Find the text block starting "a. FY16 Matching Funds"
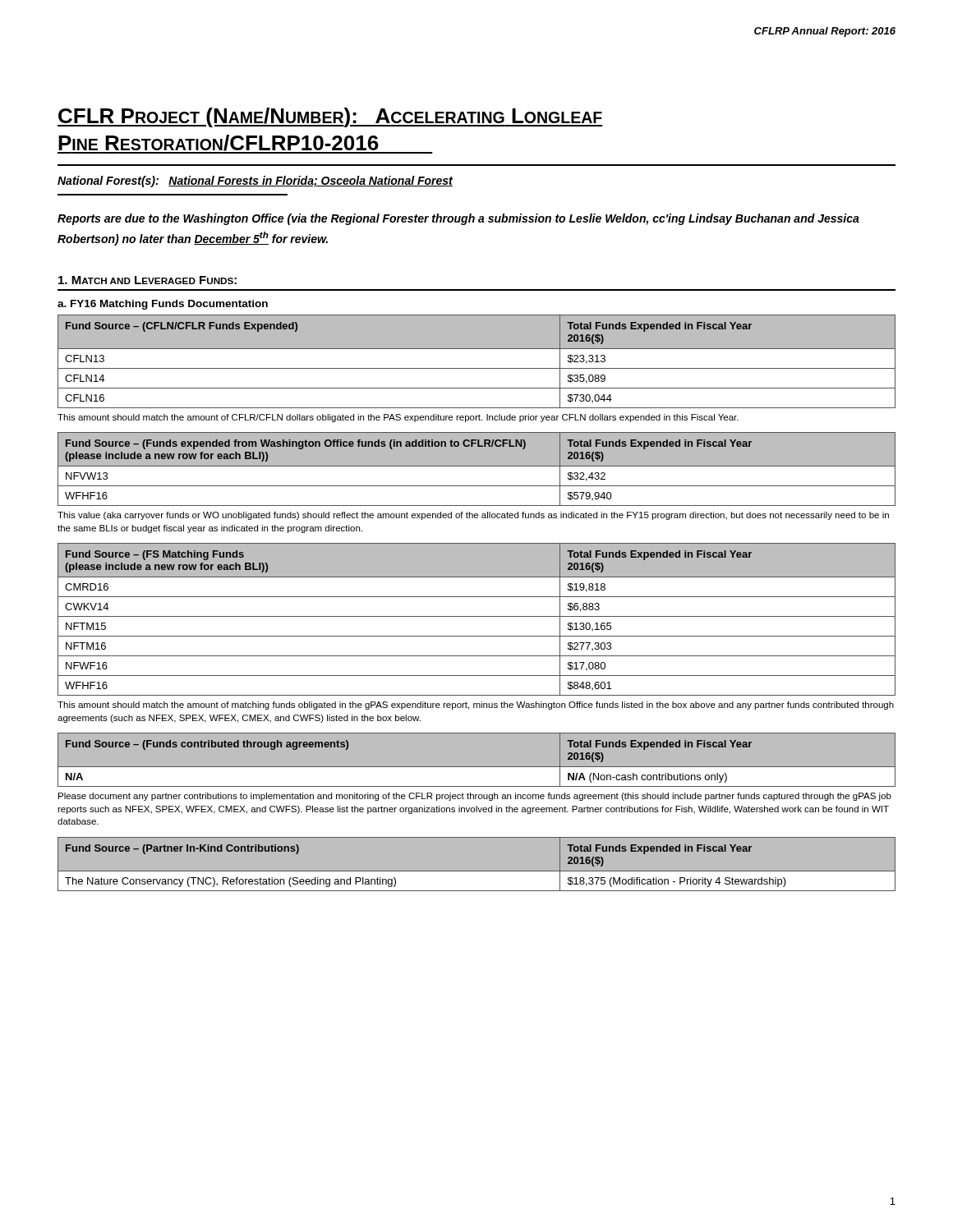This screenshot has height=1232, width=953. [x=163, y=303]
